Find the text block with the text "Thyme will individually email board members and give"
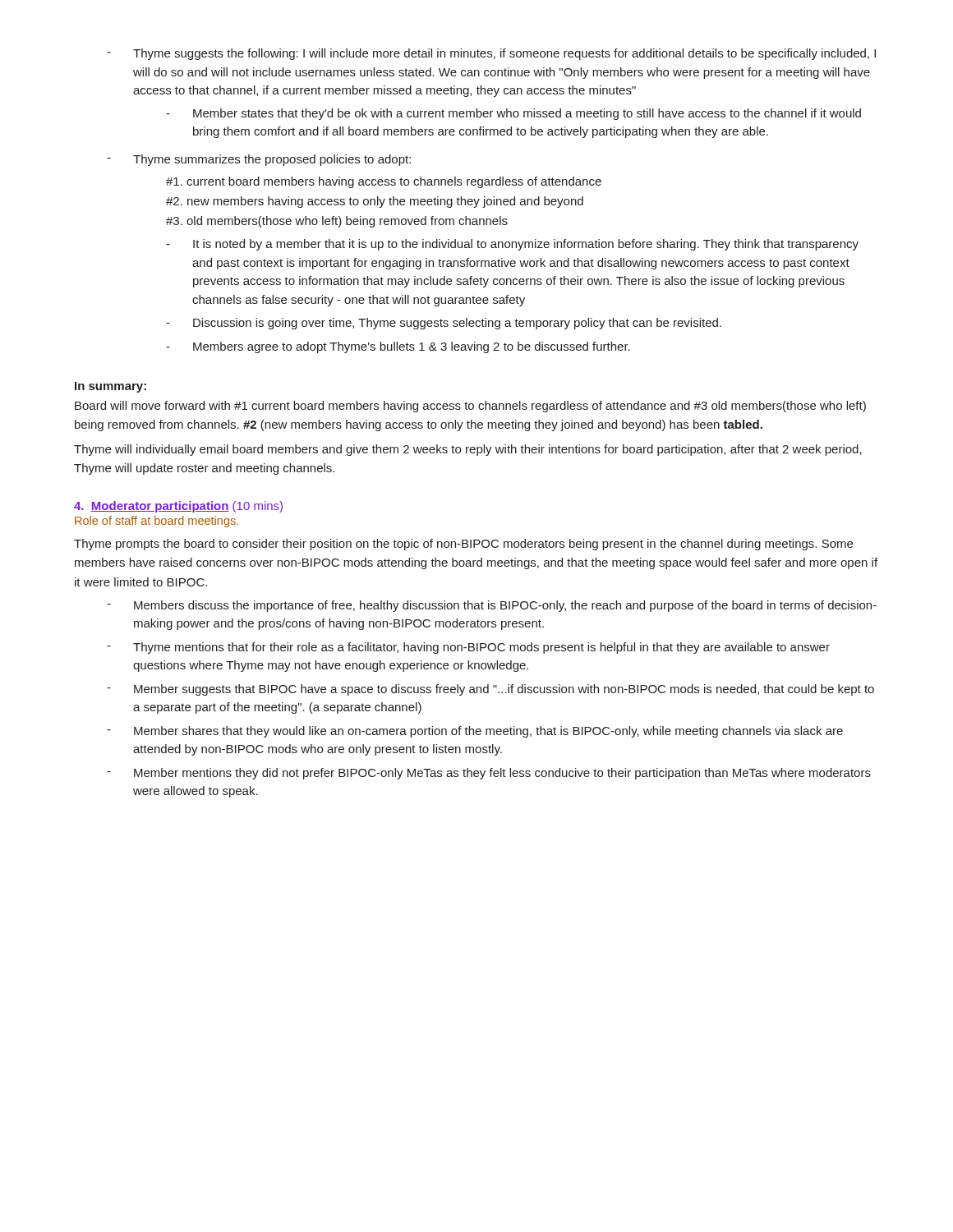This screenshot has width=953, height=1232. (468, 458)
